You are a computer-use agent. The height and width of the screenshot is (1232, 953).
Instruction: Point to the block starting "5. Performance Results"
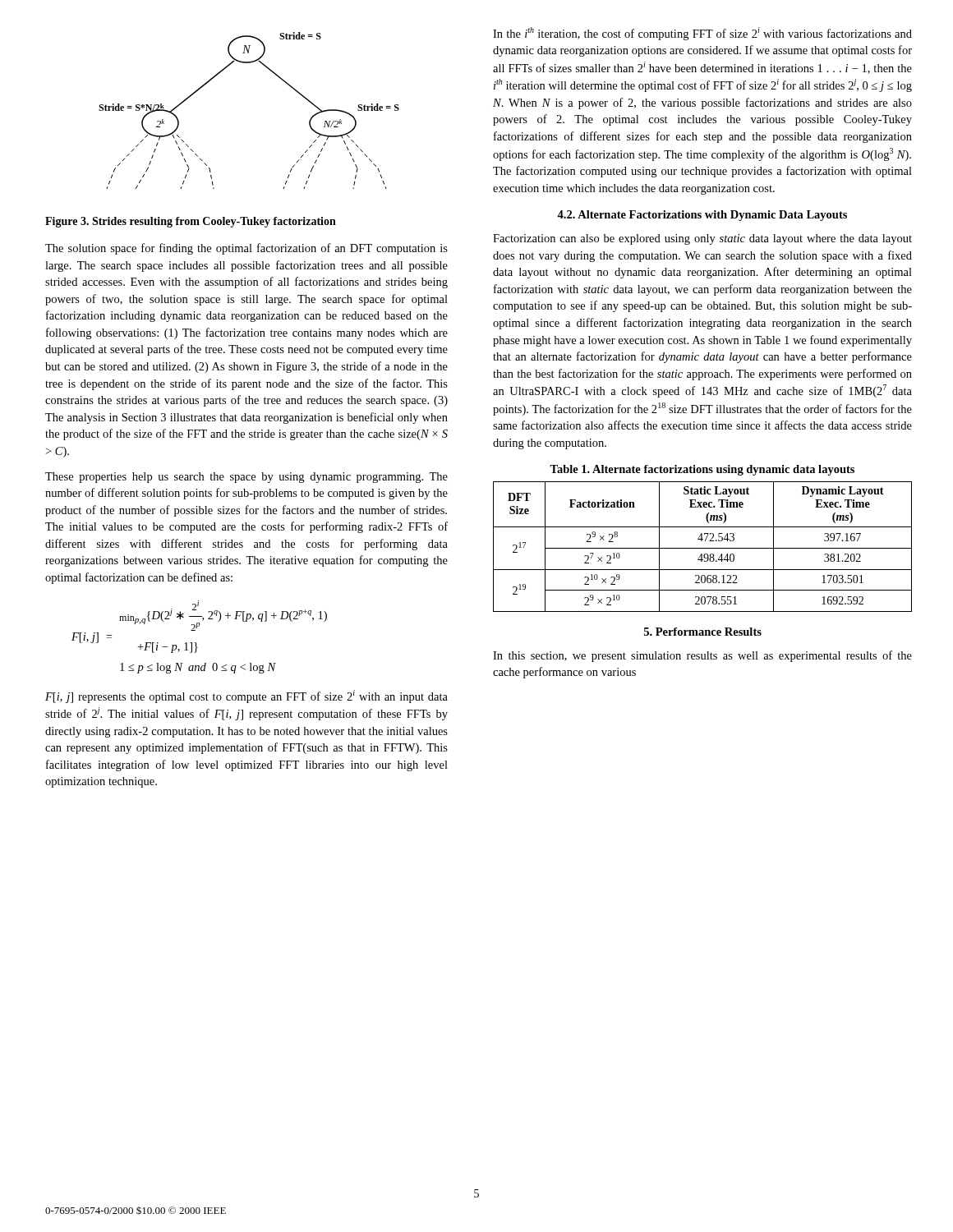(x=702, y=632)
